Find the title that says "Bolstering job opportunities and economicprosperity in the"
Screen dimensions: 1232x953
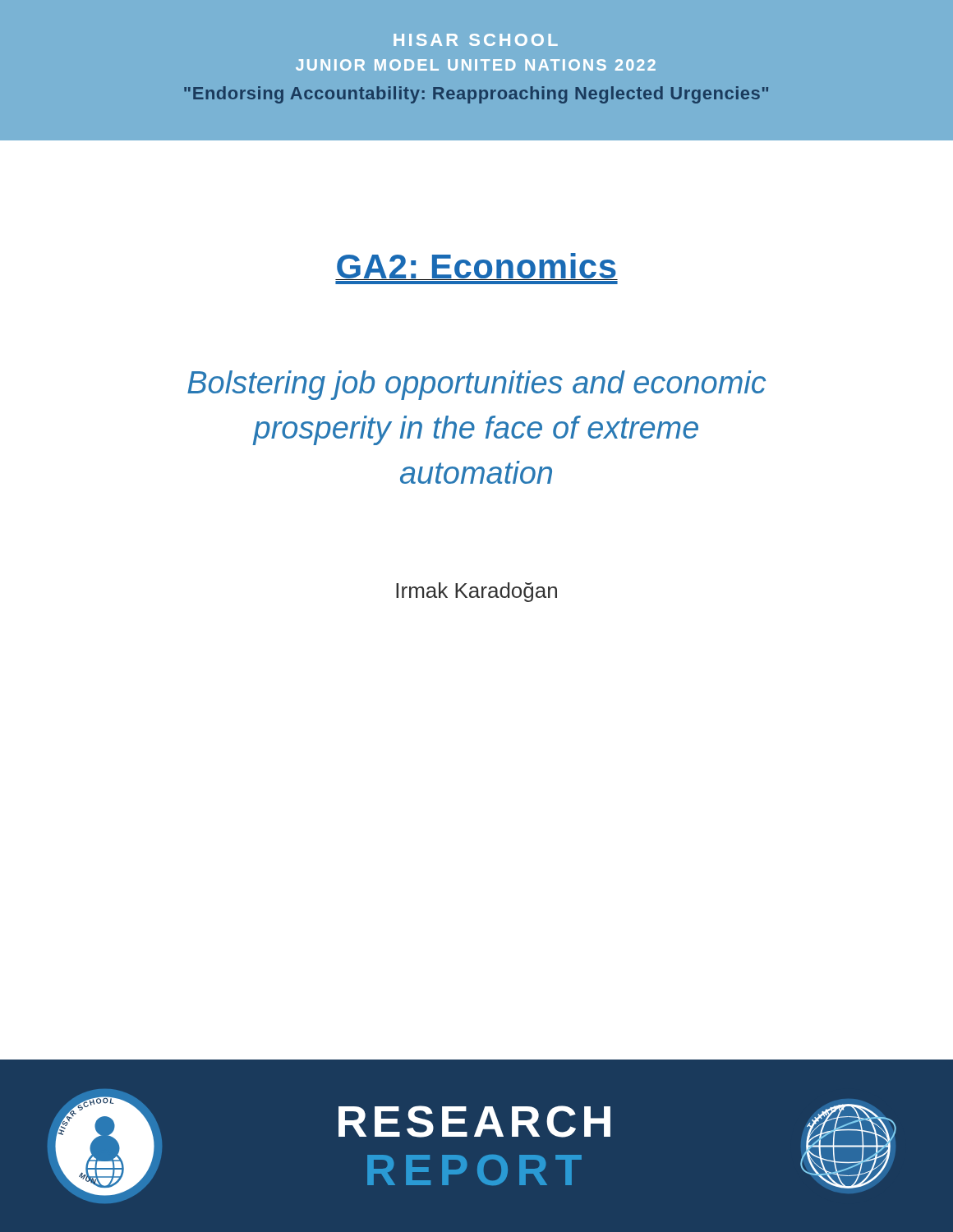pos(476,428)
